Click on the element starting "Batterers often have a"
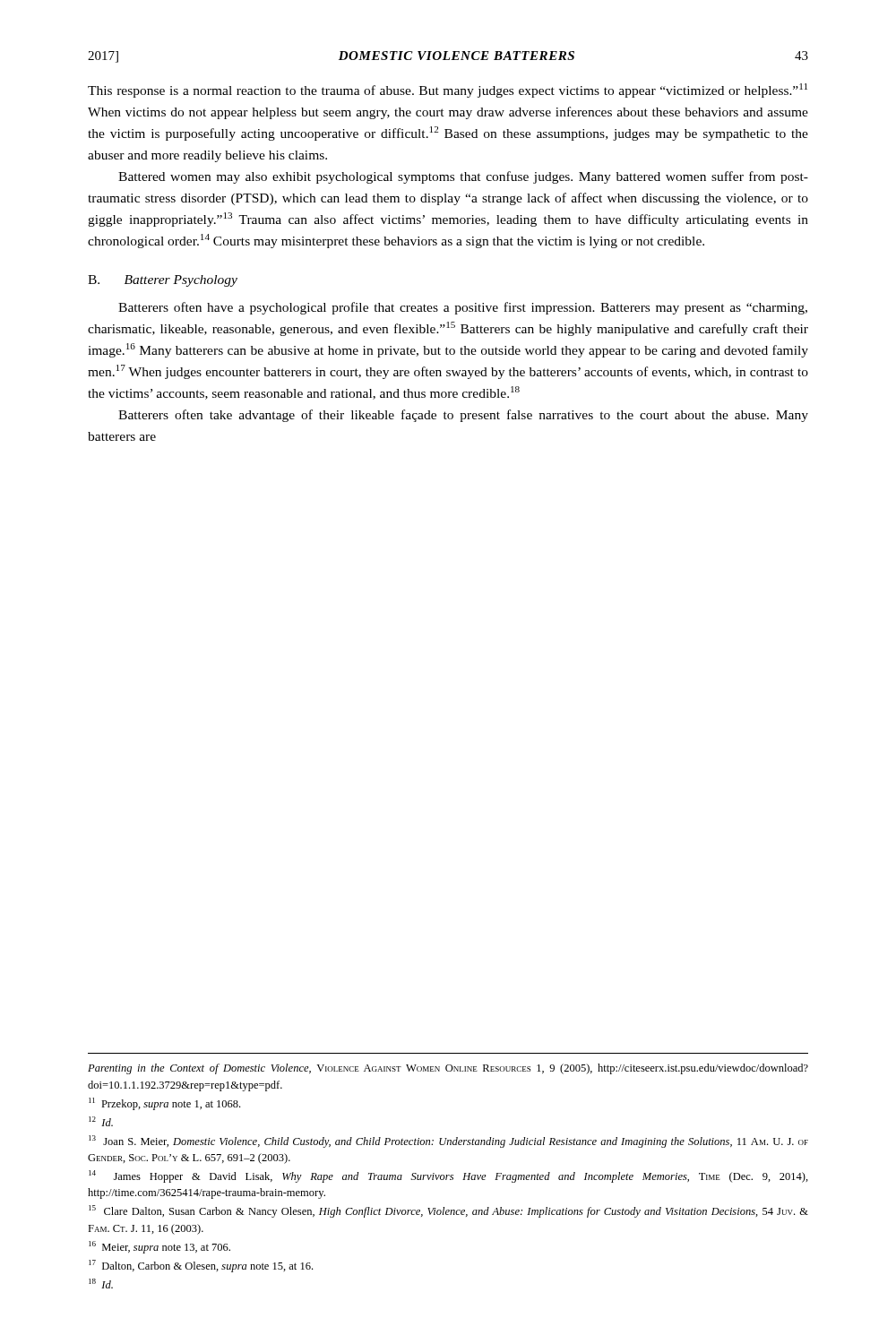The height and width of the screenshot is (1344, 896). click(448, 351)
